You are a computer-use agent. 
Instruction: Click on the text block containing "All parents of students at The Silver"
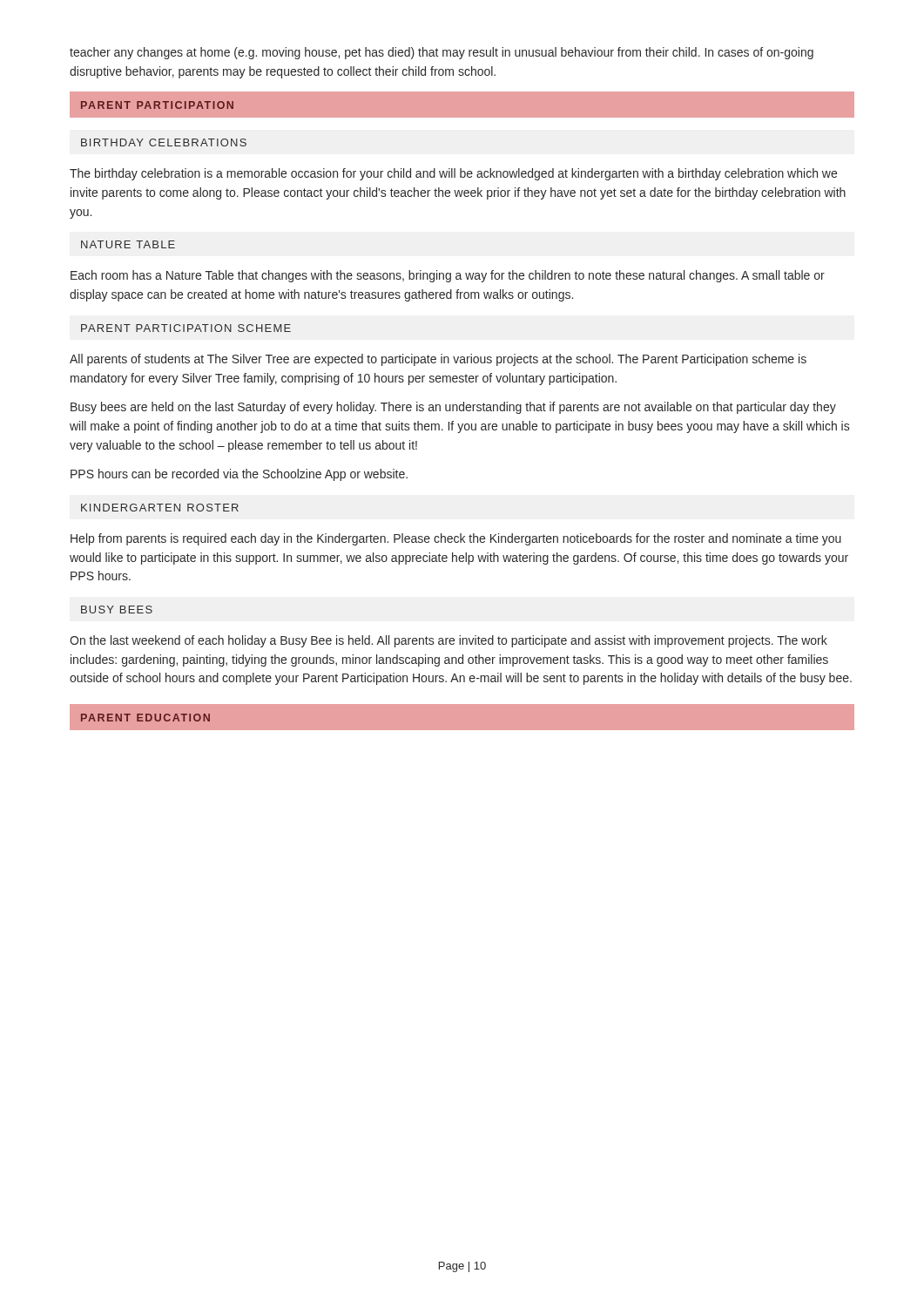(438, 368)
